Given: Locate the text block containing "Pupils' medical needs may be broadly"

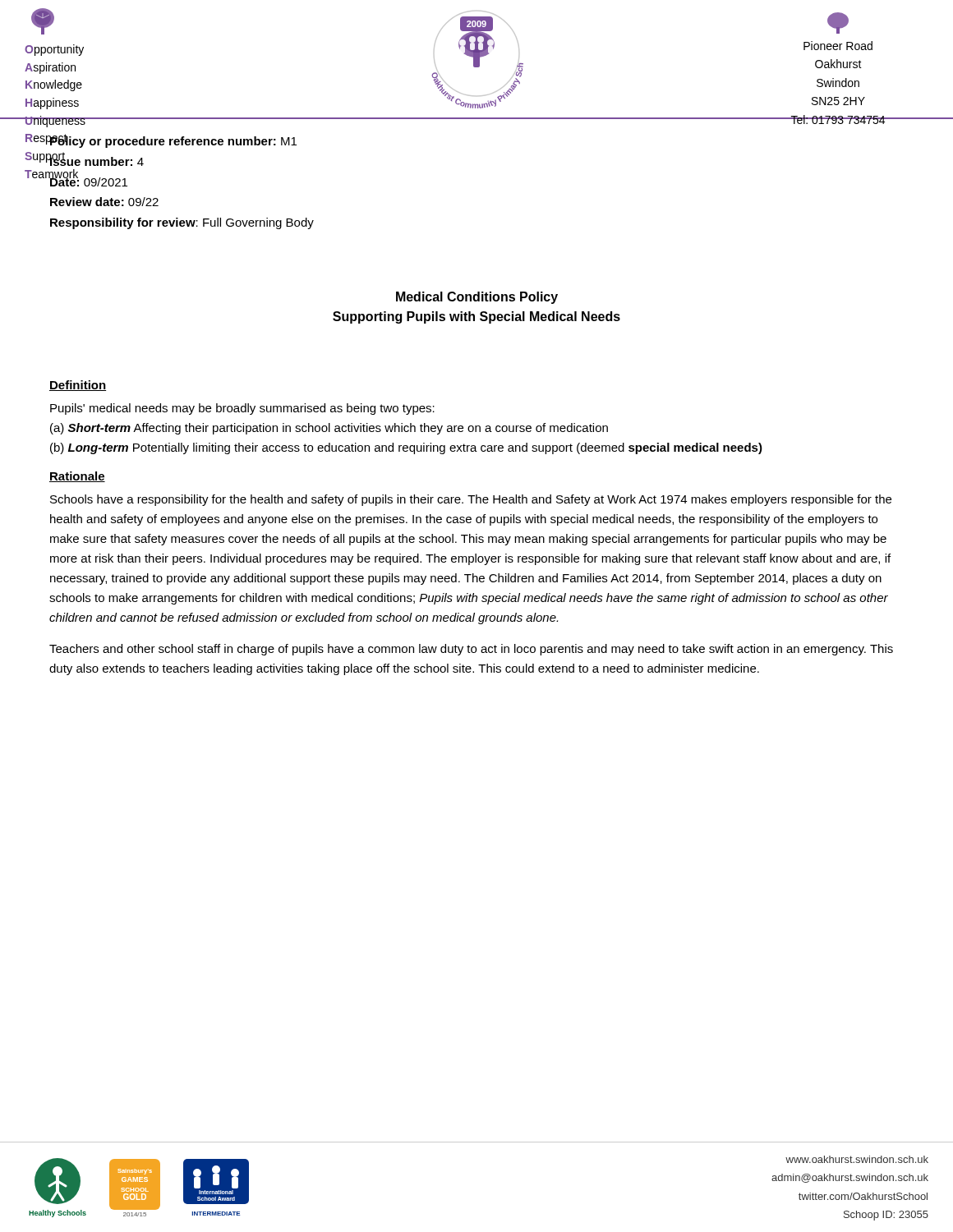Looking at the screenshot, I should tap(406, 428).
